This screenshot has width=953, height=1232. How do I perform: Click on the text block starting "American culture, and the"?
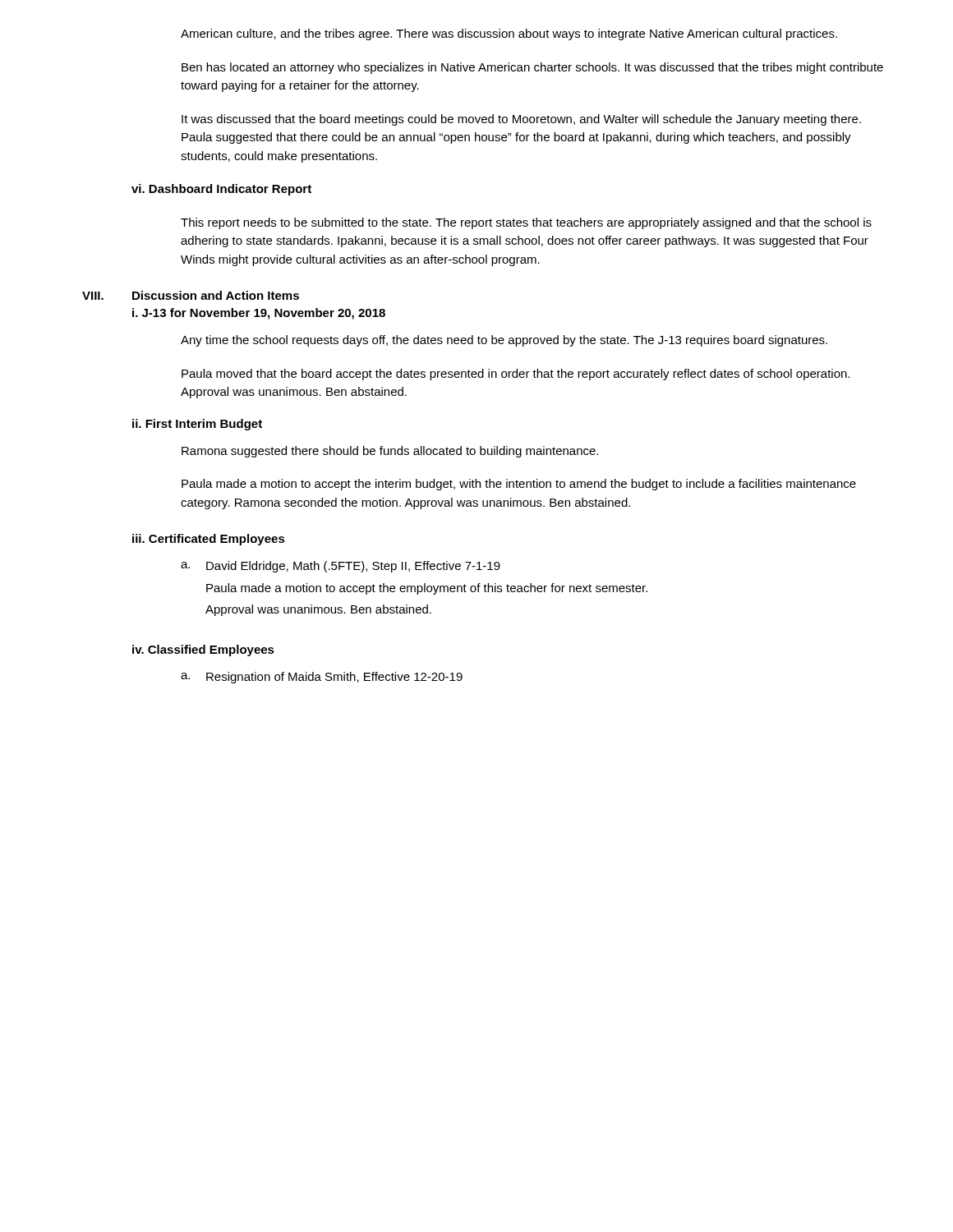pos(534,34)
